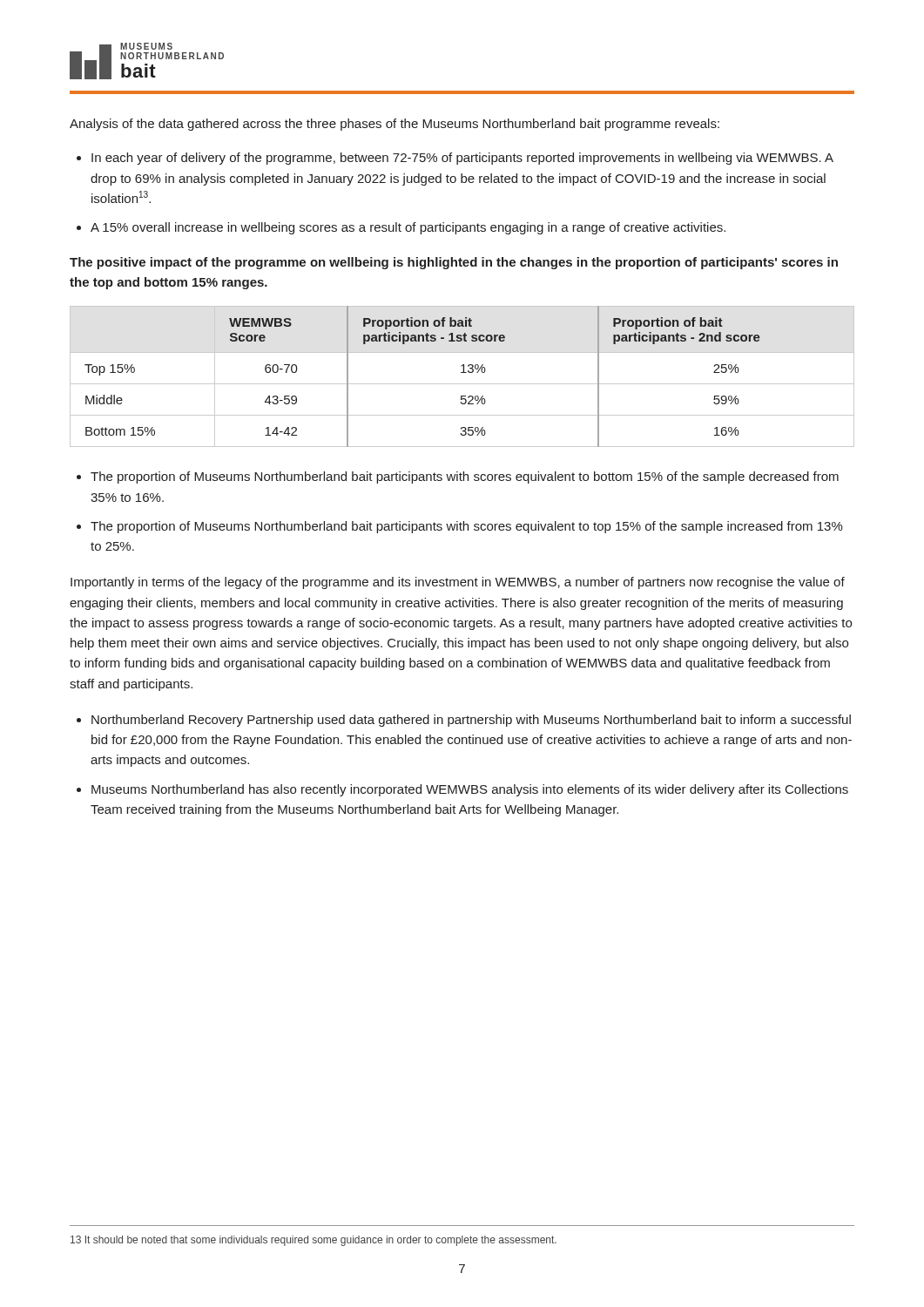This screenshot has height=1307, width=924.
Task: Select the text block starting "13 It should be noted that some individuals"
Action: [462, 1240]
